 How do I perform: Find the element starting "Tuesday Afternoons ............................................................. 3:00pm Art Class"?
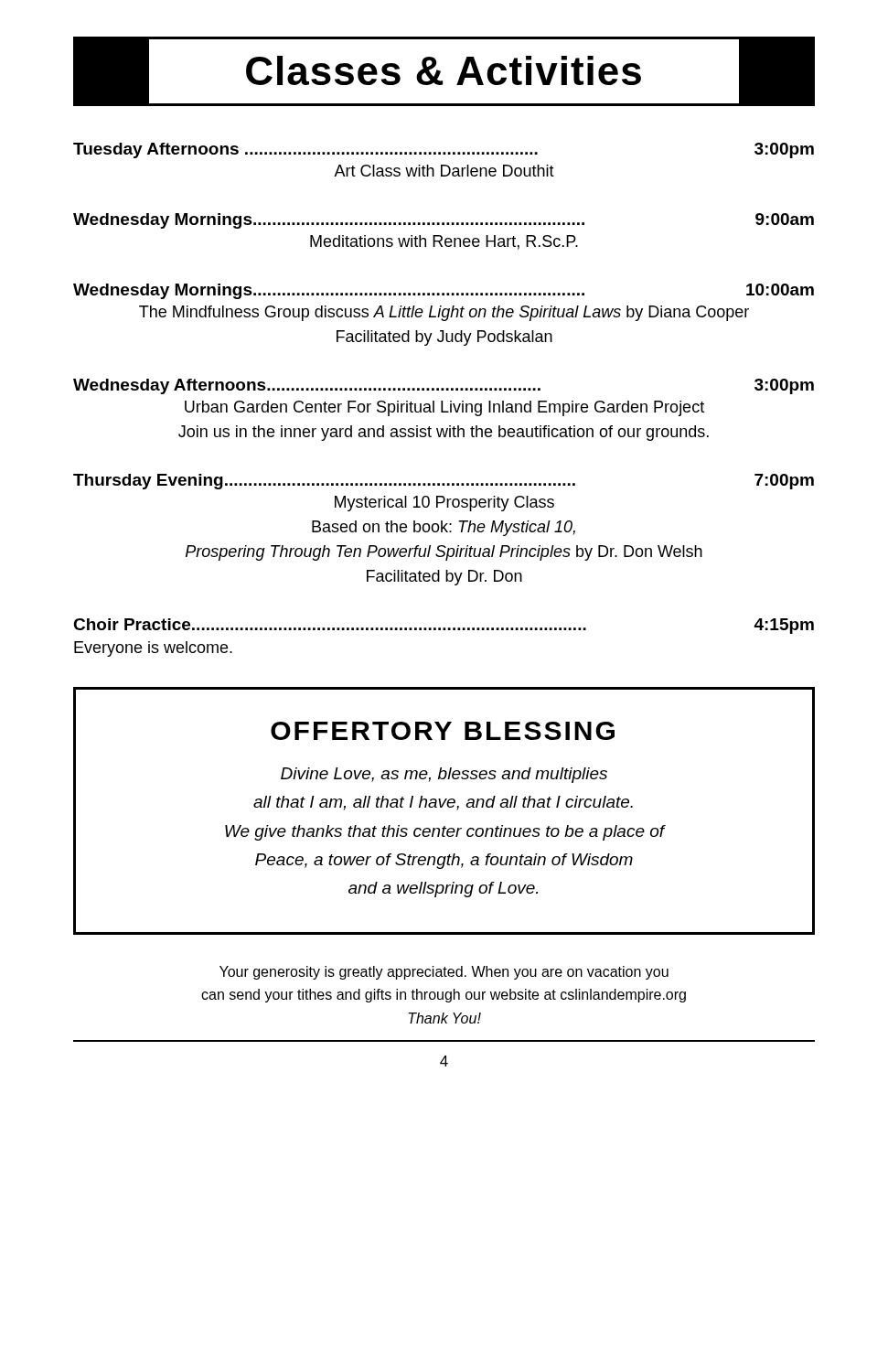pyautogui.click(x=444, y=161)
